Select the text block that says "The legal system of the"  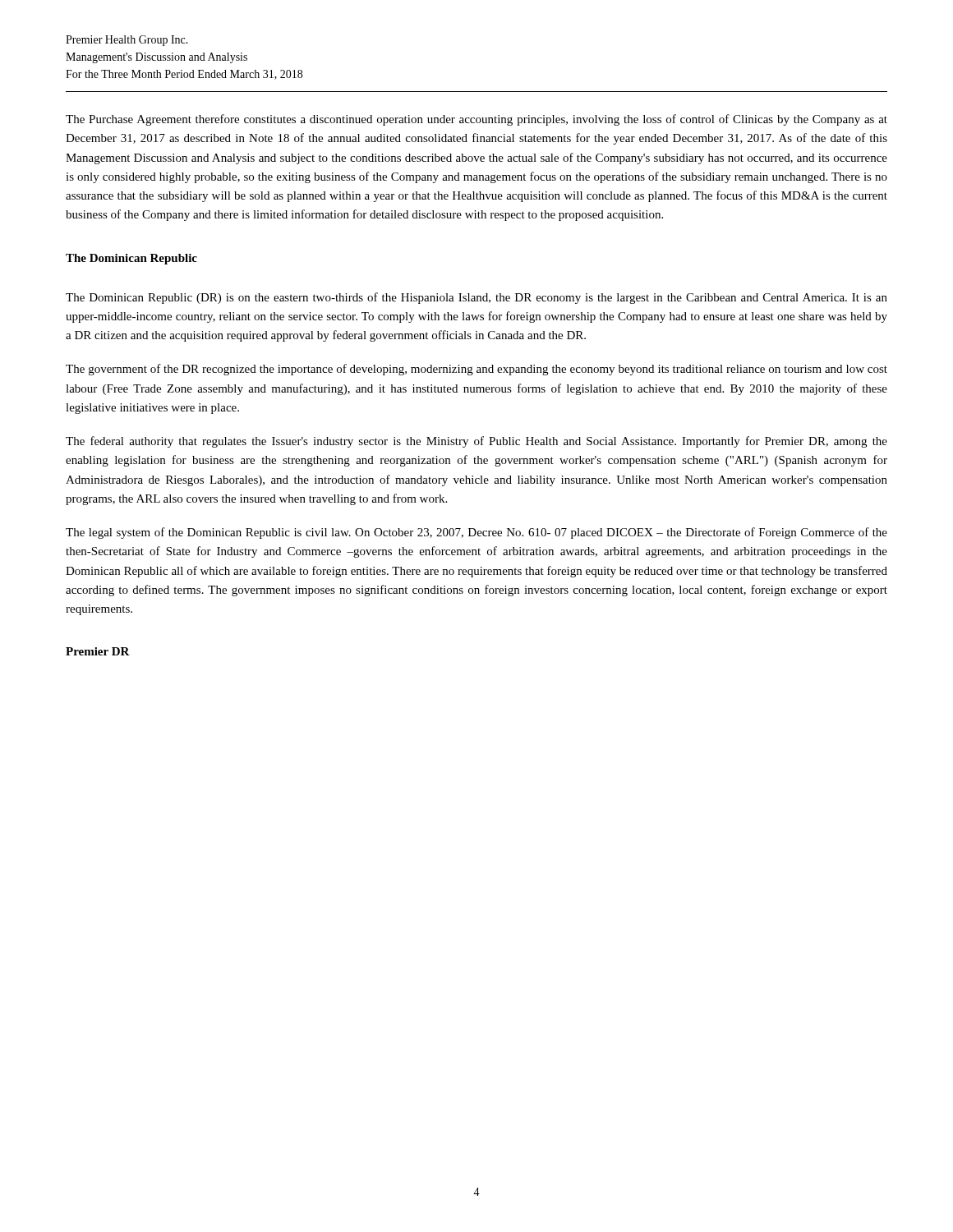pyautogui.click(x=476, y=570)
